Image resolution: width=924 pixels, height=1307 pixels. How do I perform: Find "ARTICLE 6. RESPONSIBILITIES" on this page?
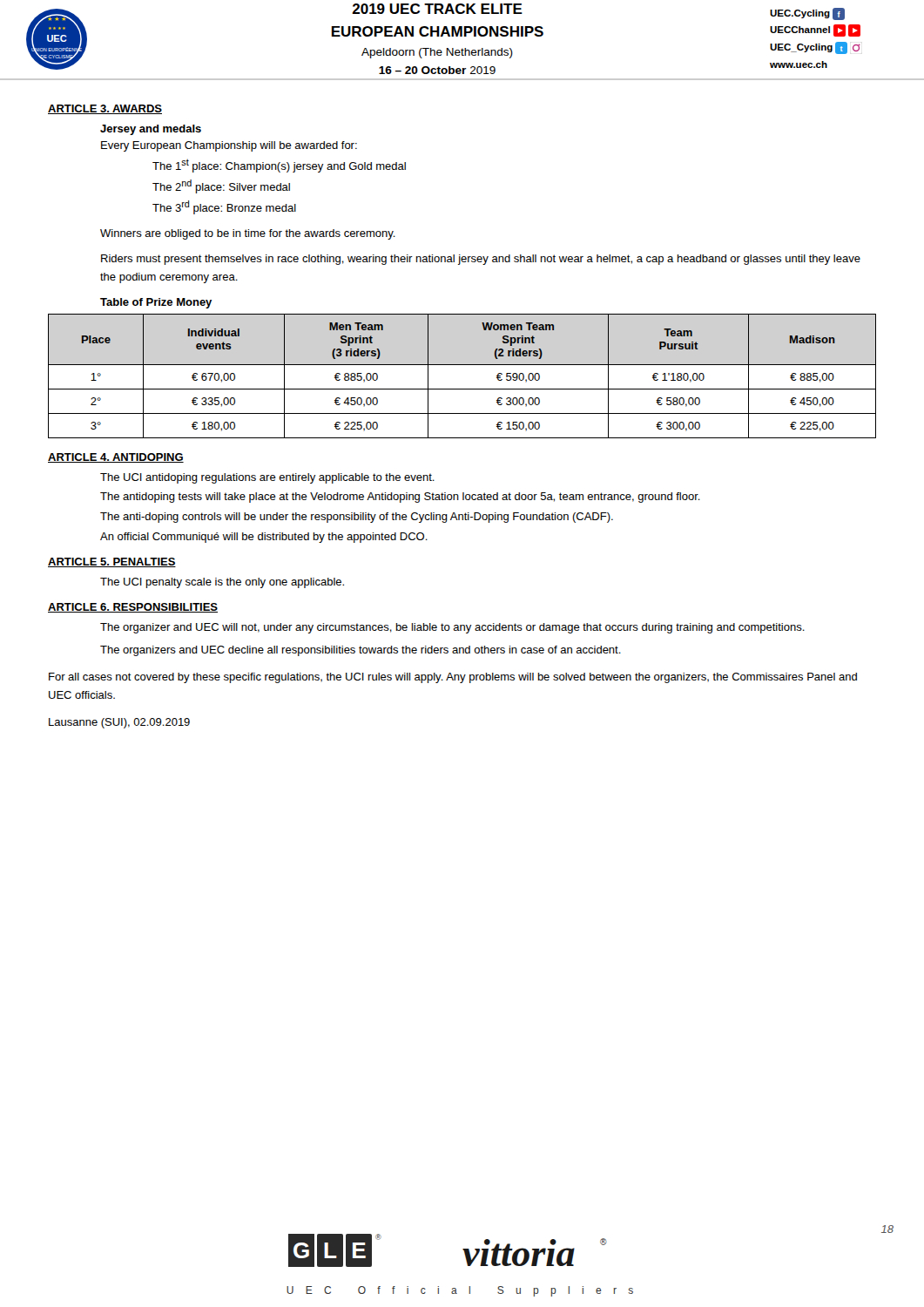[133, 606]
